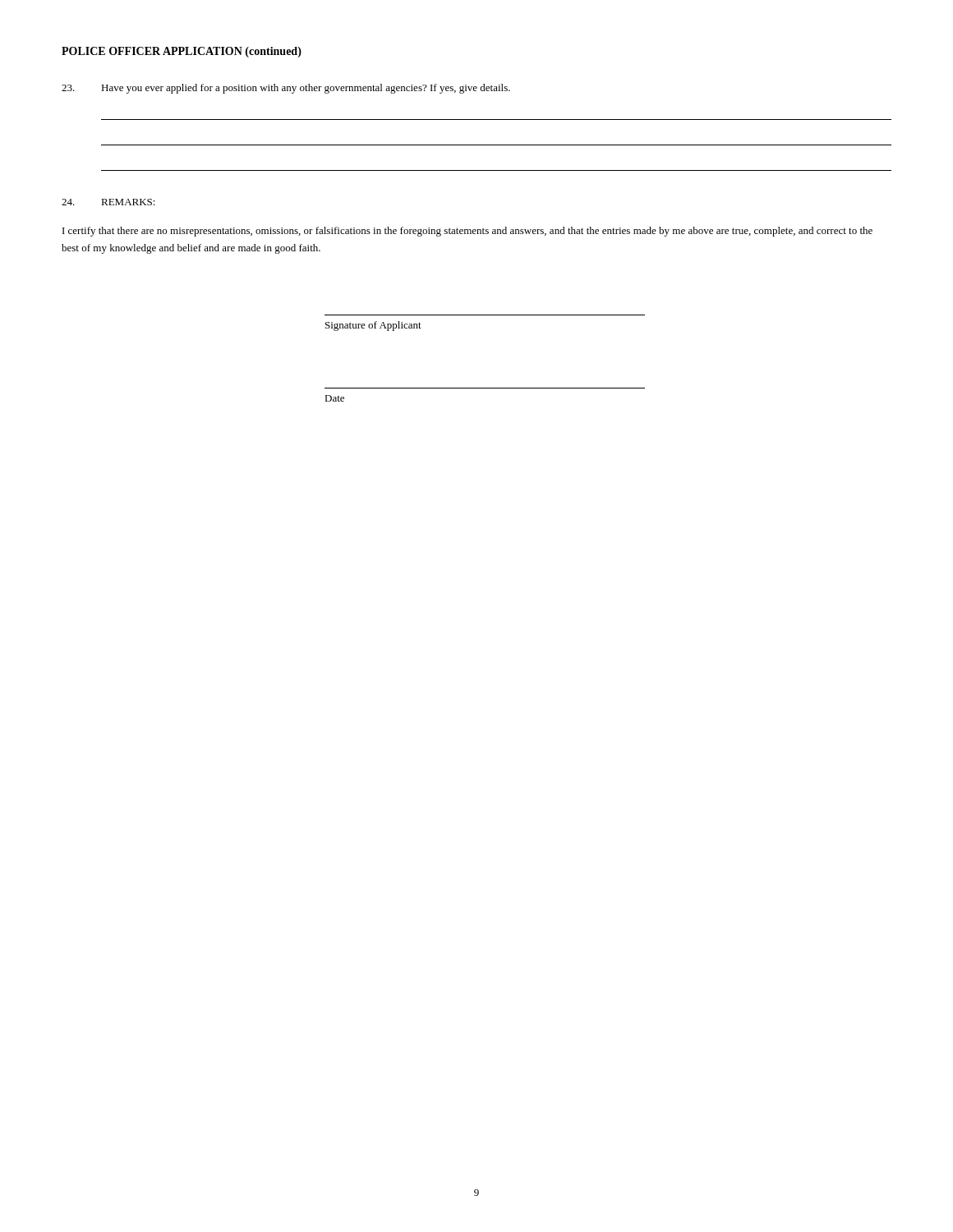Locate the block starting "POLICE OFFICER APPLICATION (continued)"
The height and width of the screenshot is (1232, 953).
(x=181, y=51)
